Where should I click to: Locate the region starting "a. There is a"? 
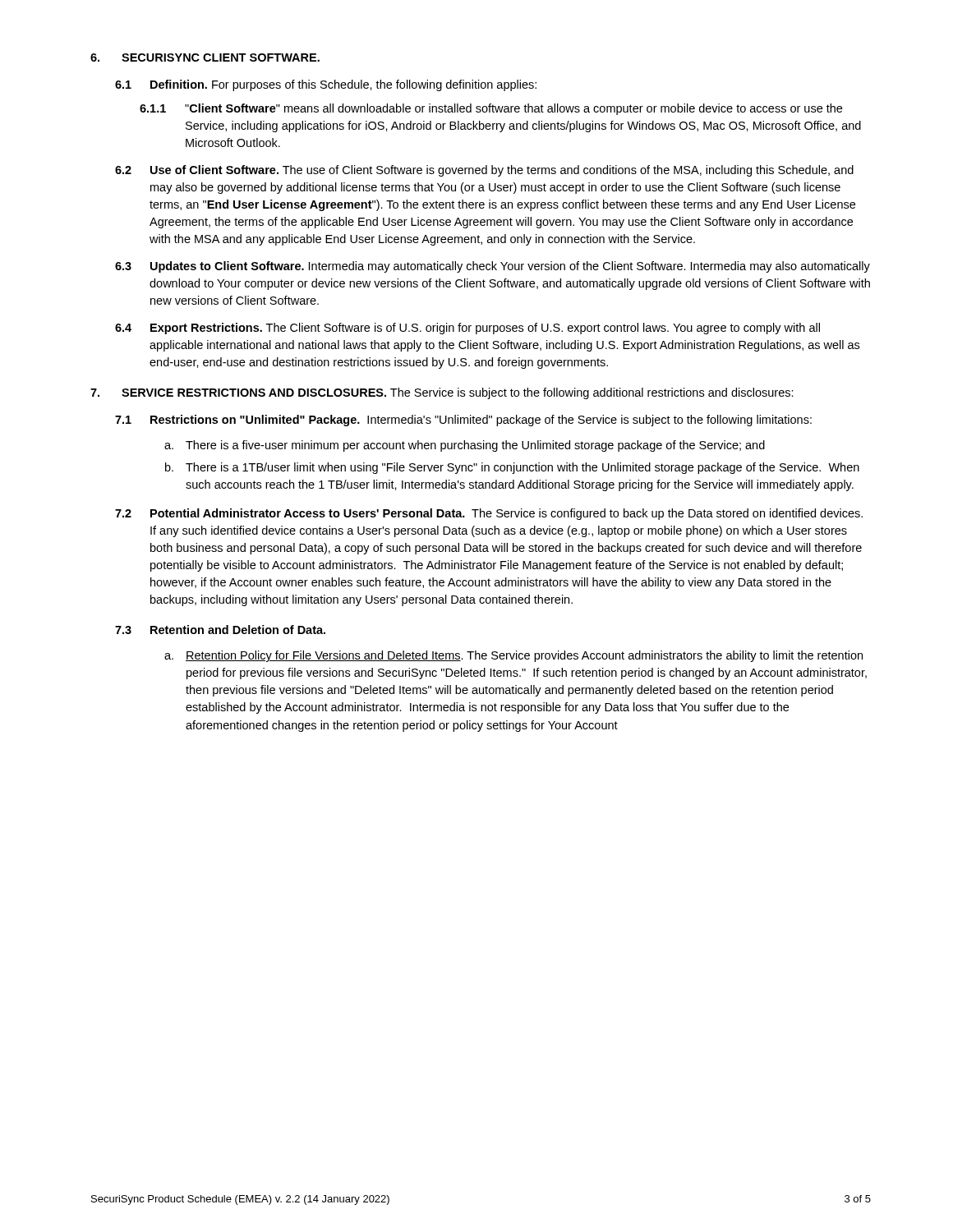click(465, 446)
